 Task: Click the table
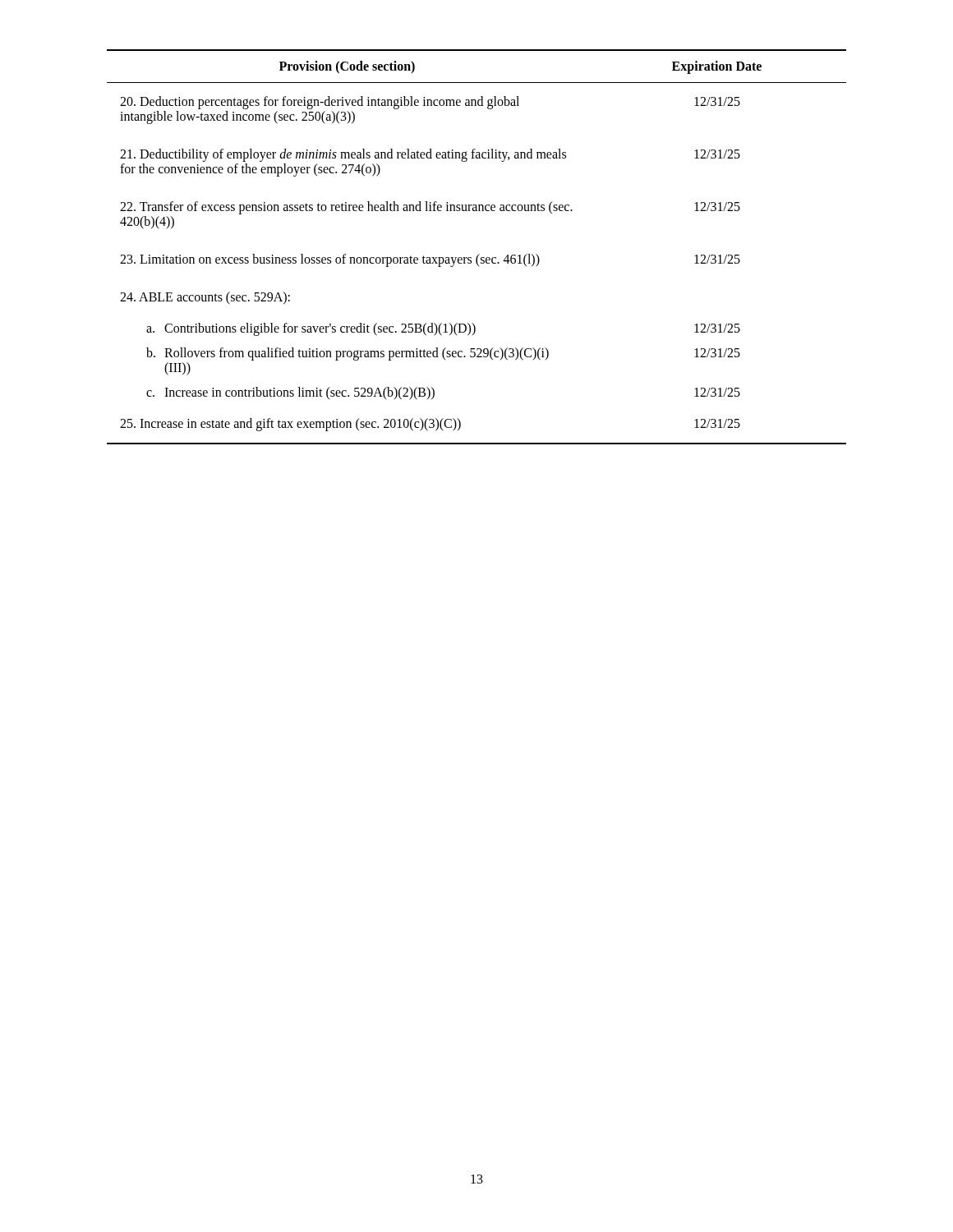[x=476, y=247]
